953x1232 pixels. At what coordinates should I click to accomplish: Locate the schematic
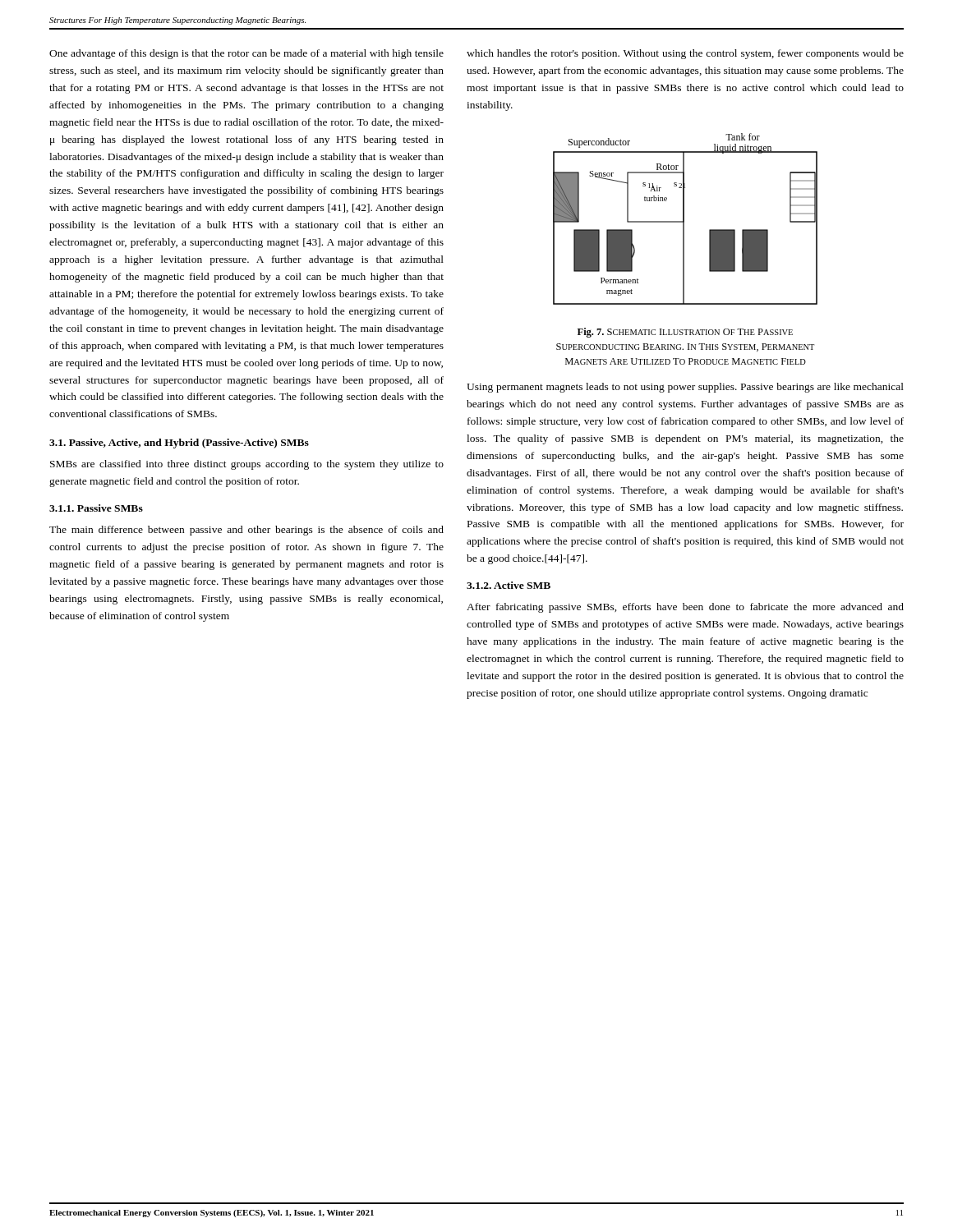(685, 223)
